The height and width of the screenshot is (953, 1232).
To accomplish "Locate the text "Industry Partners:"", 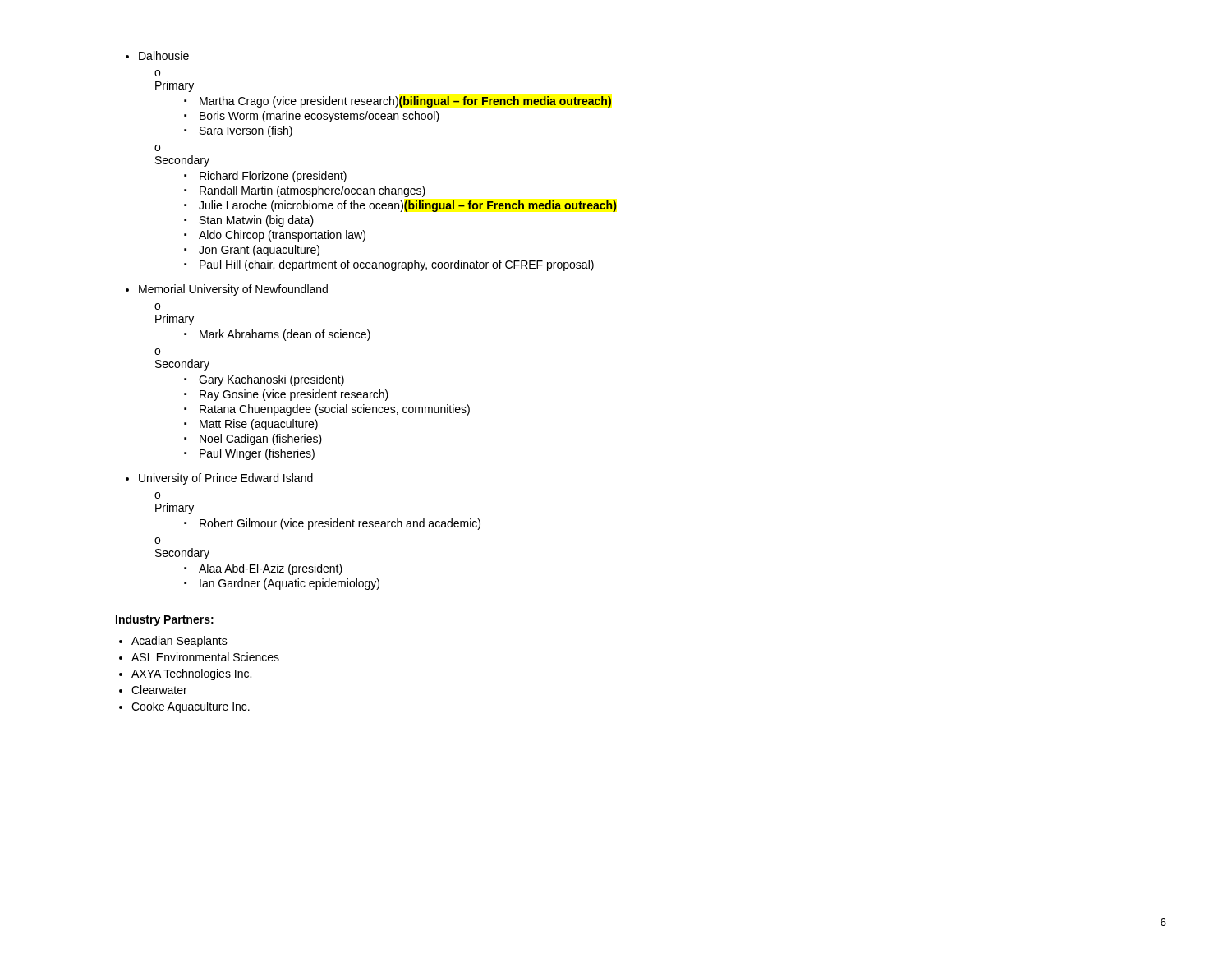I will point(164,619).
